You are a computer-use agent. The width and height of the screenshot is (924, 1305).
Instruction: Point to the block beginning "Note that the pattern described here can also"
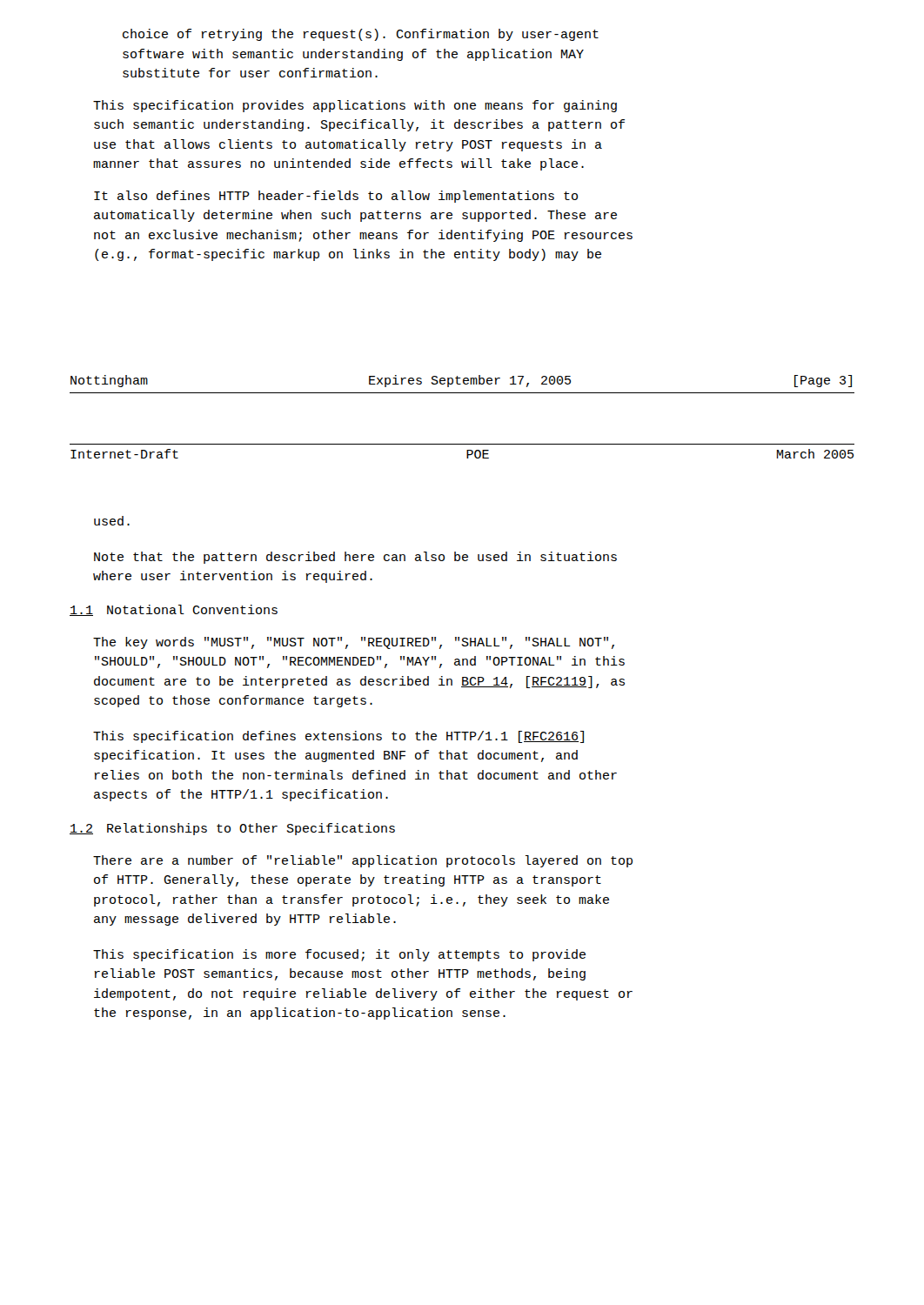pos(344,567)
